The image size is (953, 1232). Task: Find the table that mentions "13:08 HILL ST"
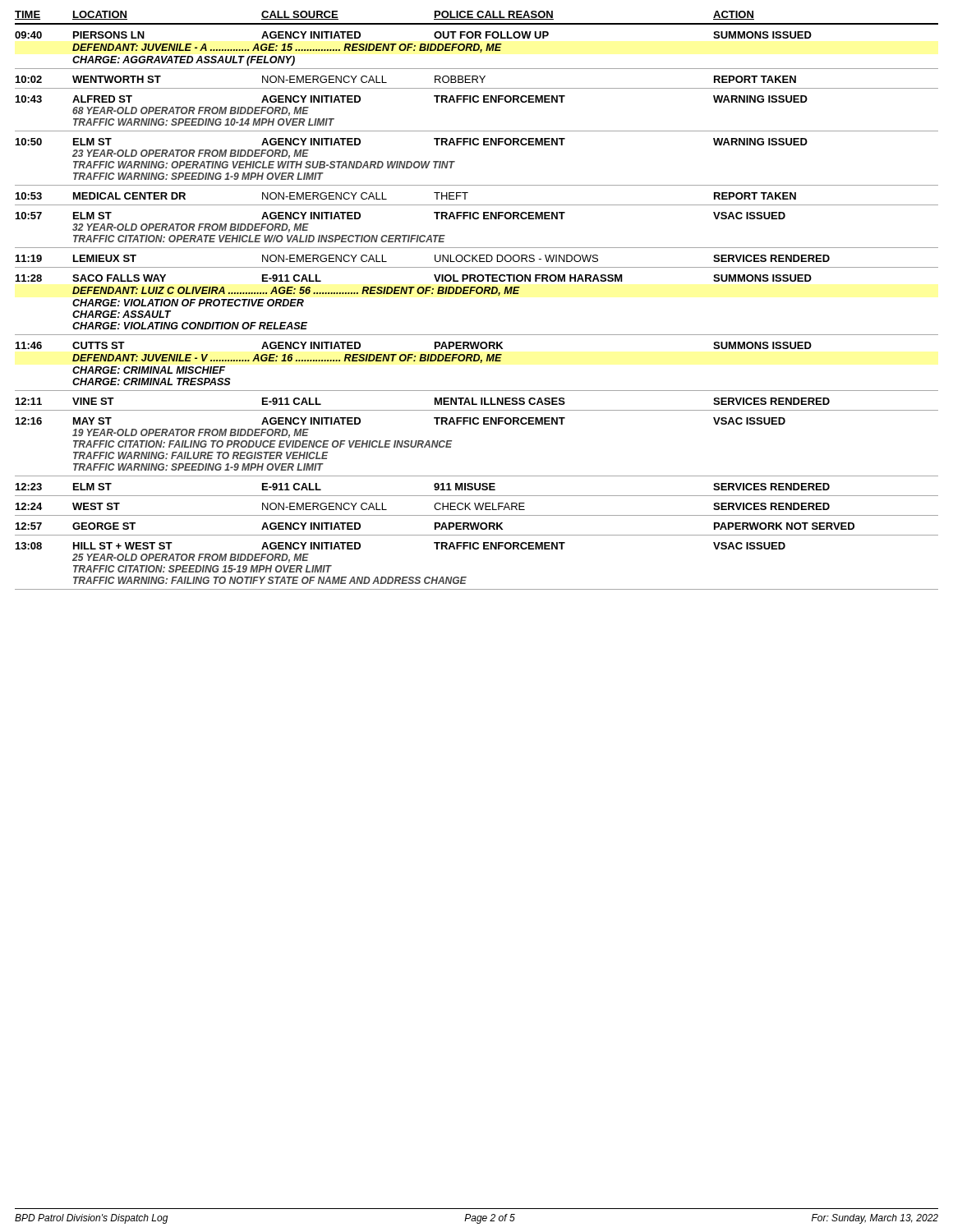pos(476,563)
